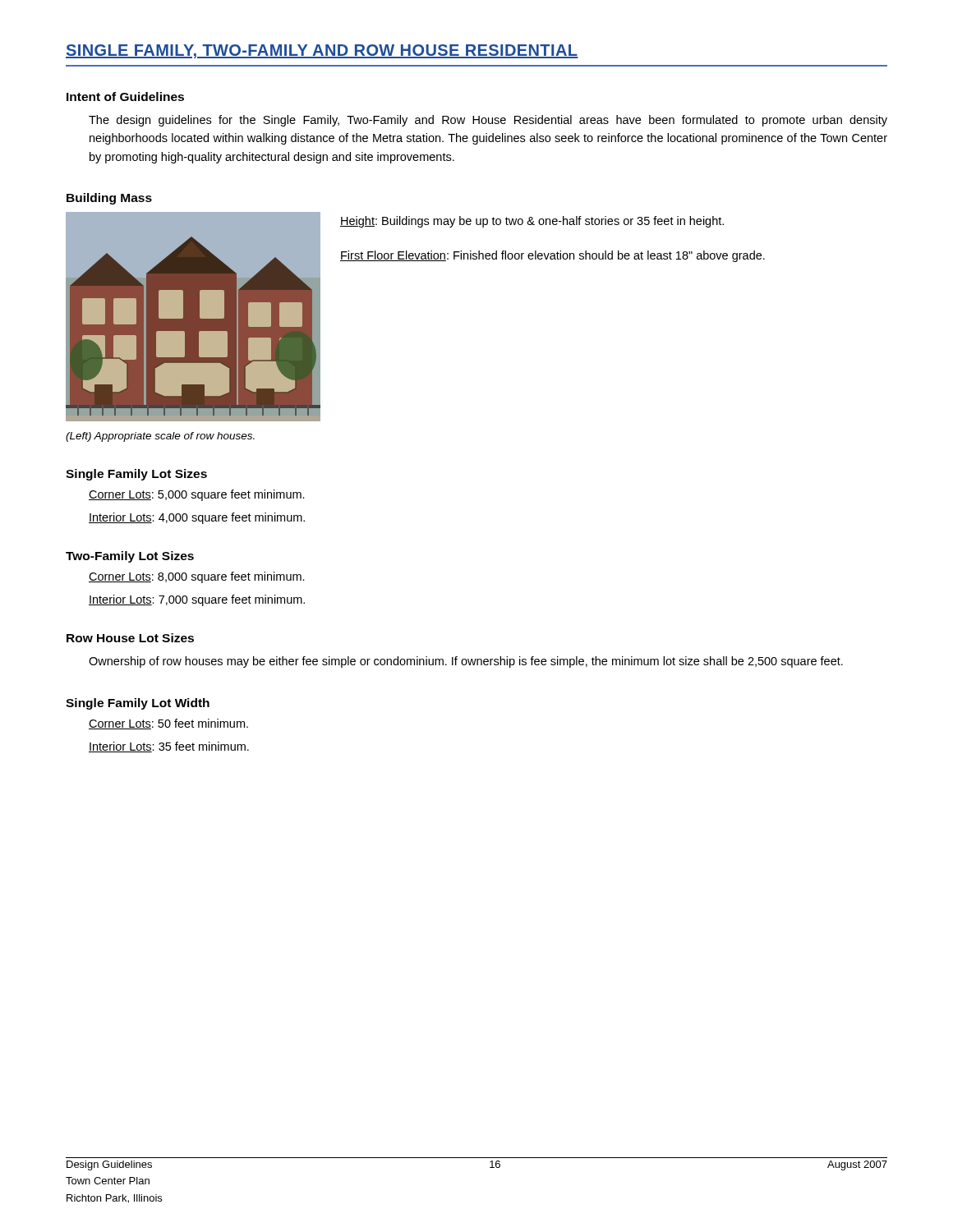953x1232 pixels.
Task: Click on the section header with the text "Row House Lot Sizes"
Action: pos(130,638)
